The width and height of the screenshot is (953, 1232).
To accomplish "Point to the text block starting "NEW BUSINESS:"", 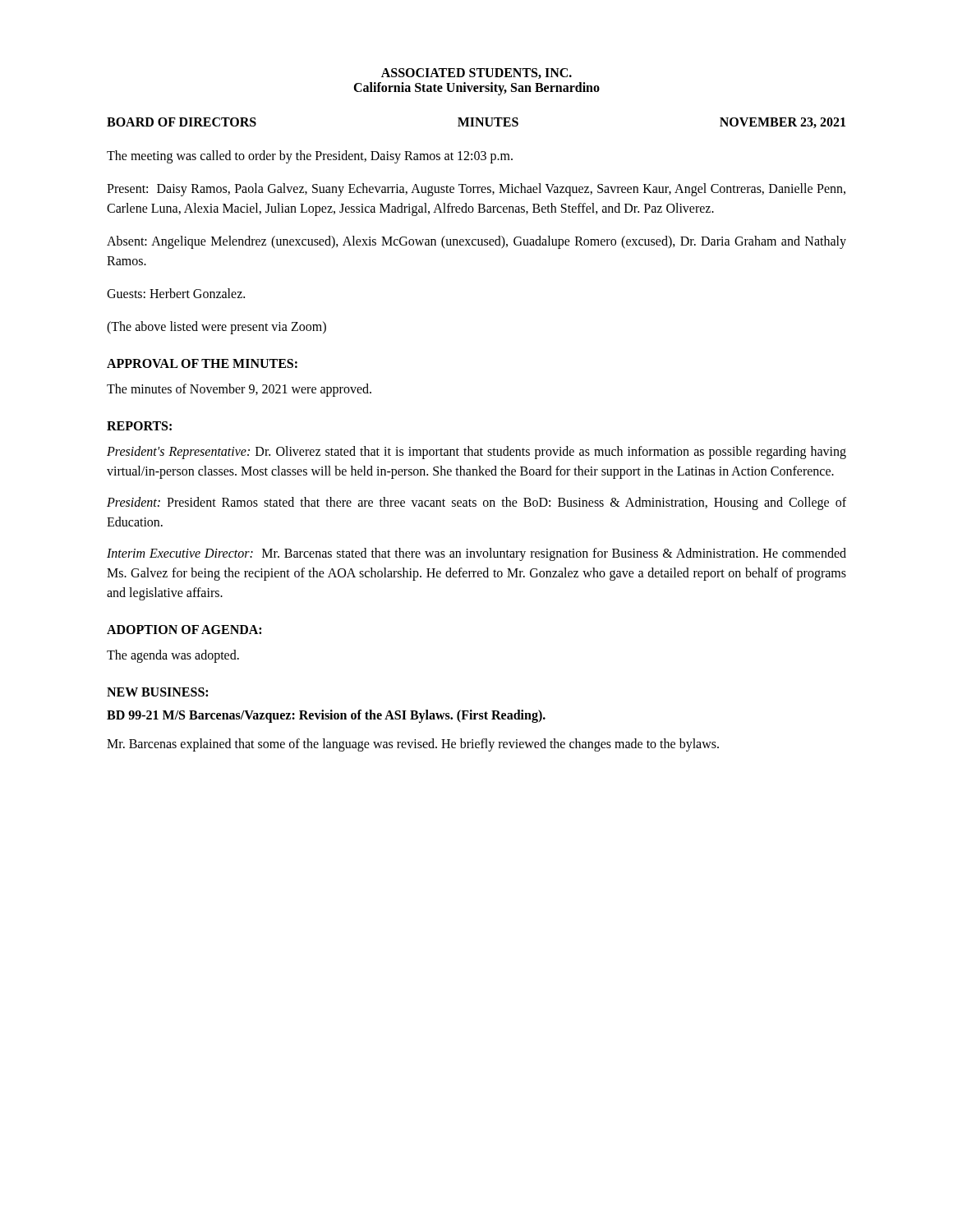I will click(x=158, y=692).
